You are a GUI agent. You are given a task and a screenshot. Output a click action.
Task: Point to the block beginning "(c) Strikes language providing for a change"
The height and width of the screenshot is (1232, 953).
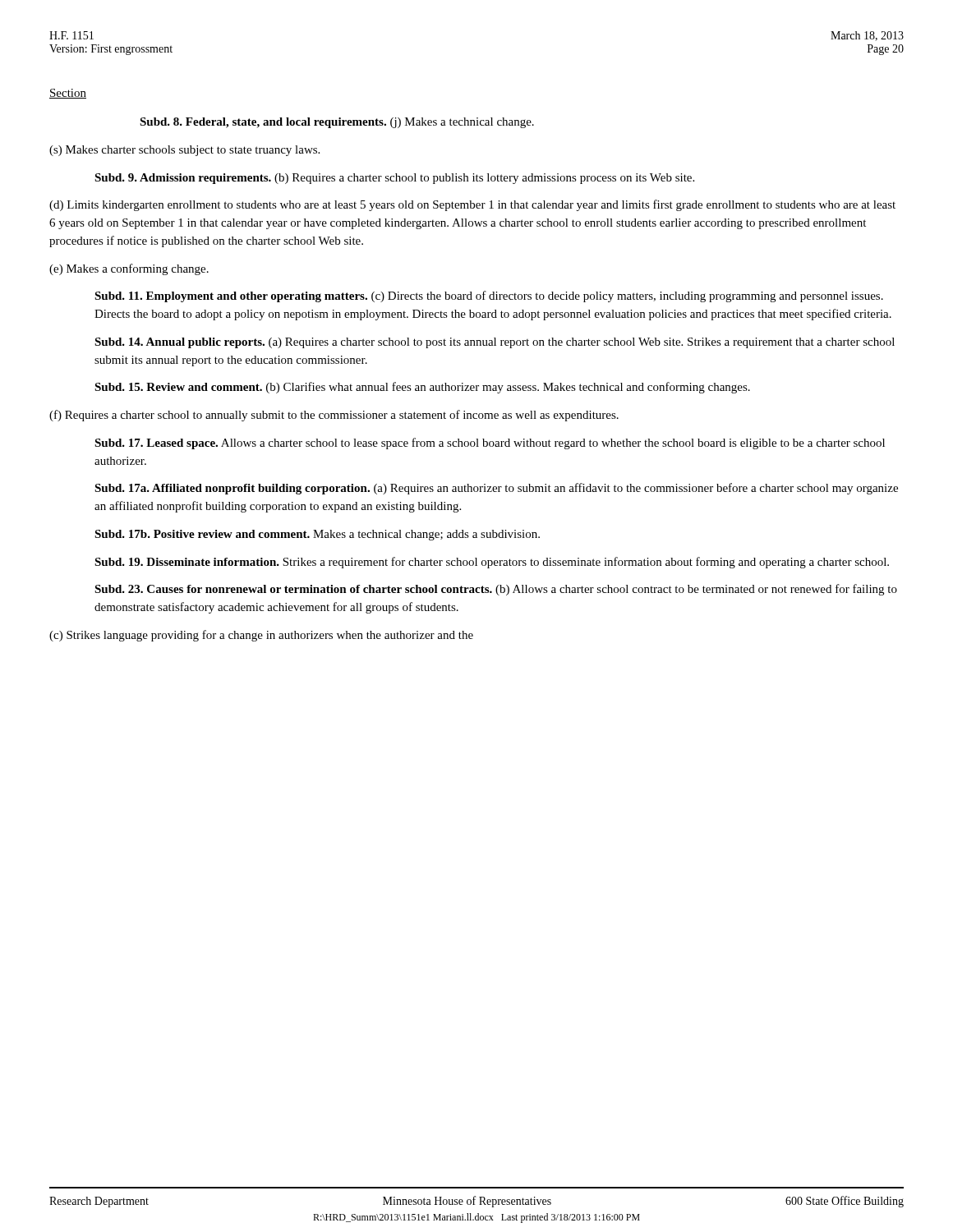(x=261, y=635)
